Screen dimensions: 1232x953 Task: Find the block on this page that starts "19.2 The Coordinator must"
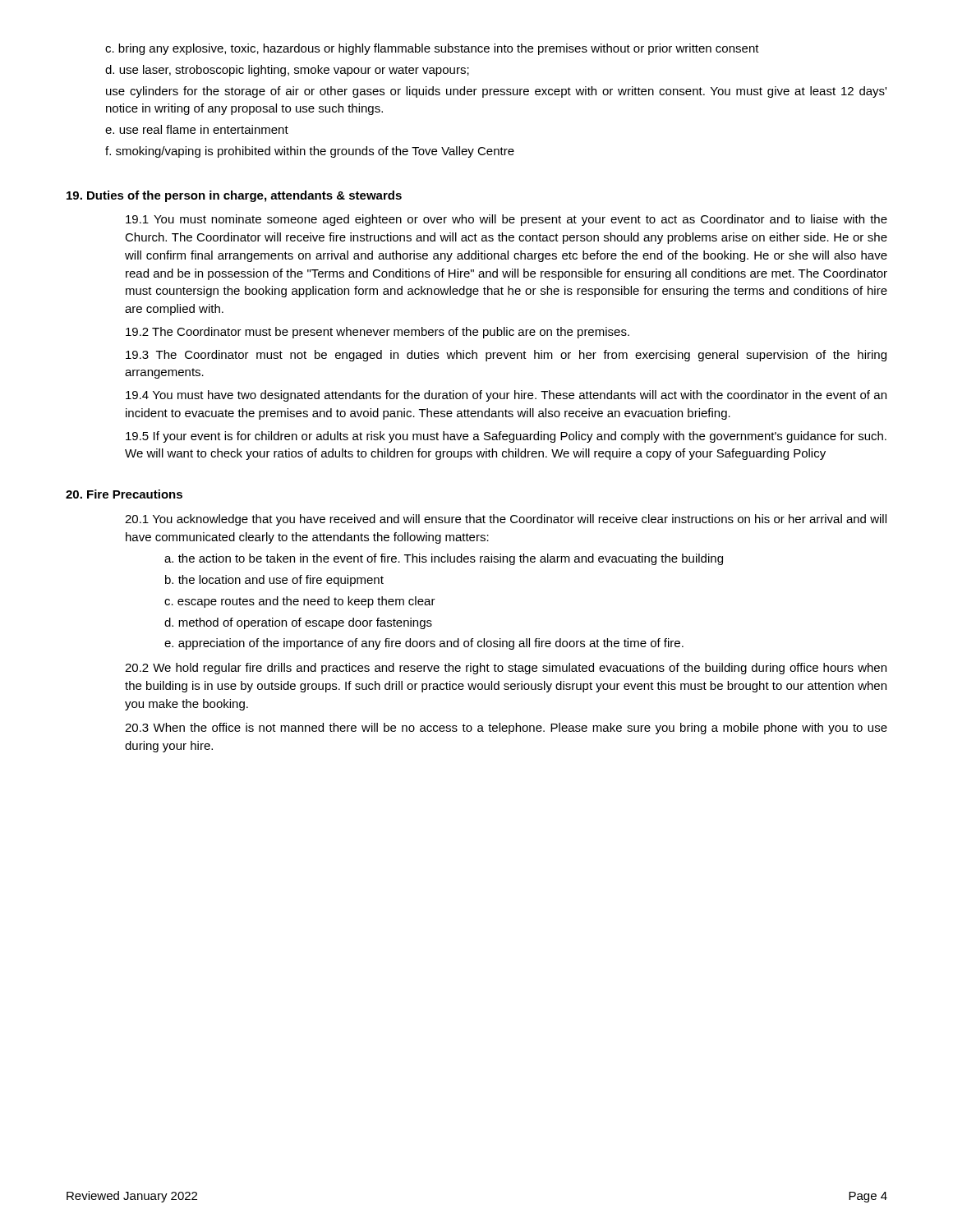[378, 331]
